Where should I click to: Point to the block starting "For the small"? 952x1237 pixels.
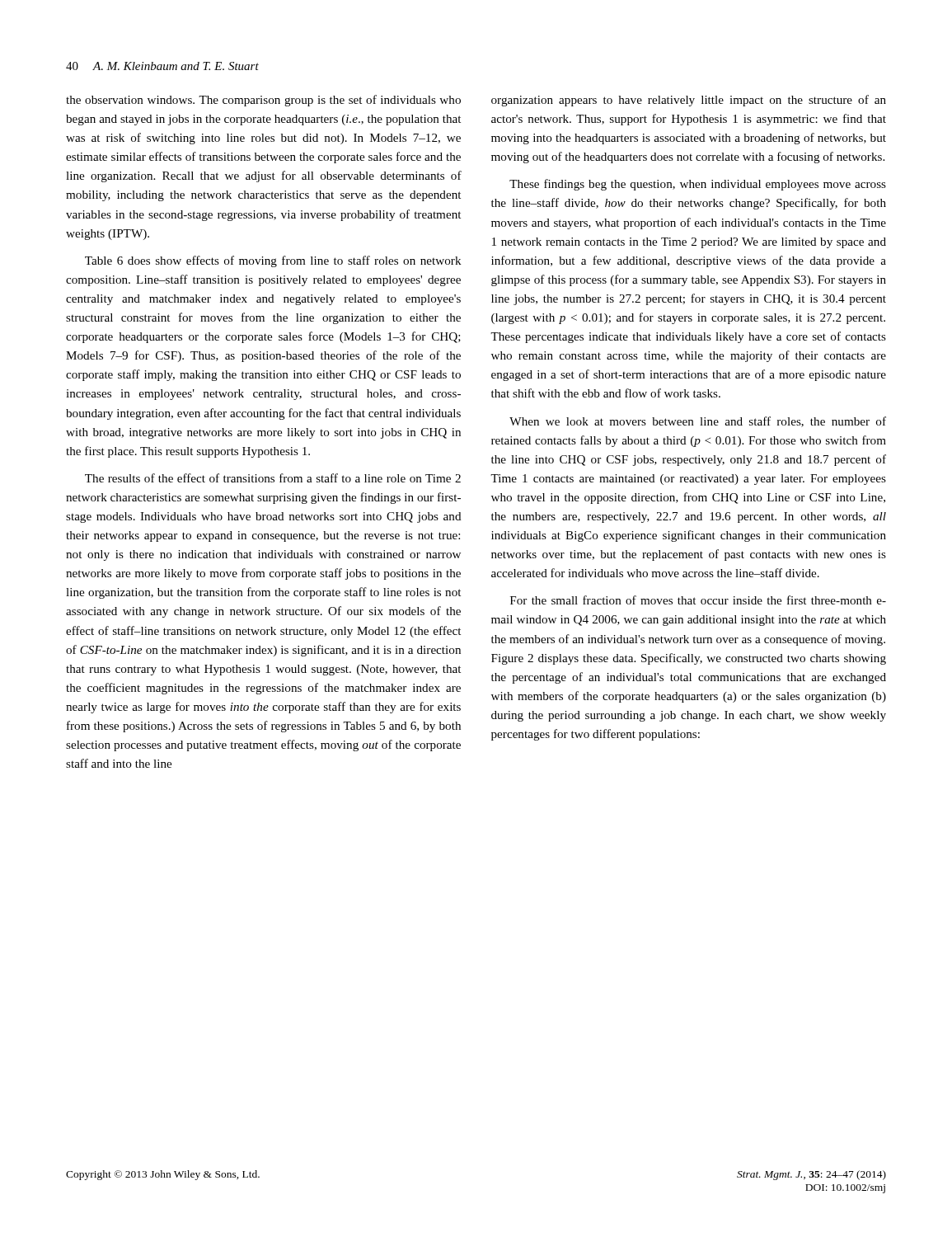pos(688,667)
